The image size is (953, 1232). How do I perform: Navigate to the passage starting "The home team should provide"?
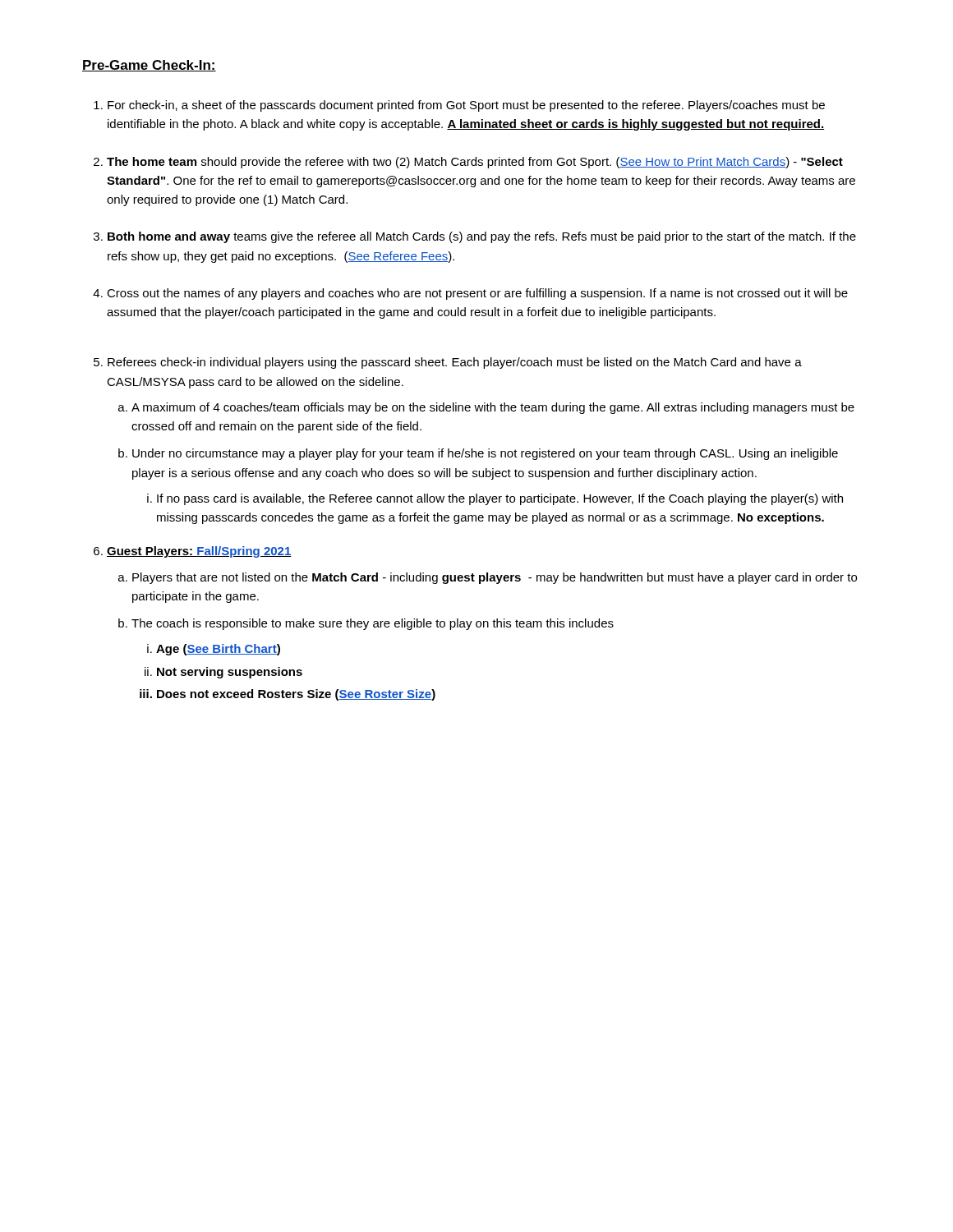(481, 180)
